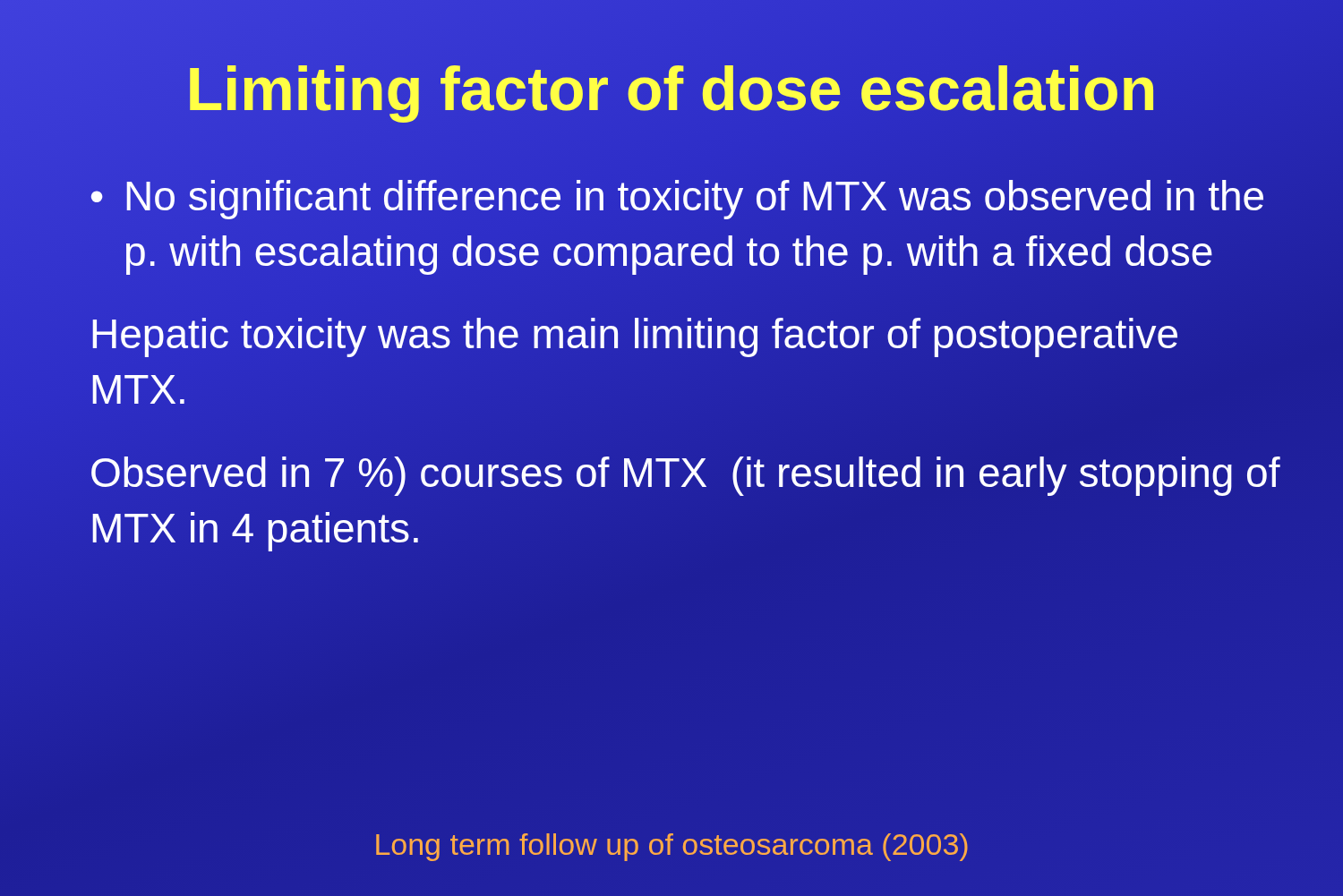The height and width of the screenshot is (896, 1343).
Task: Select the text block that reads "Observed in 7 %) courses"
Action: pos(685,500)
